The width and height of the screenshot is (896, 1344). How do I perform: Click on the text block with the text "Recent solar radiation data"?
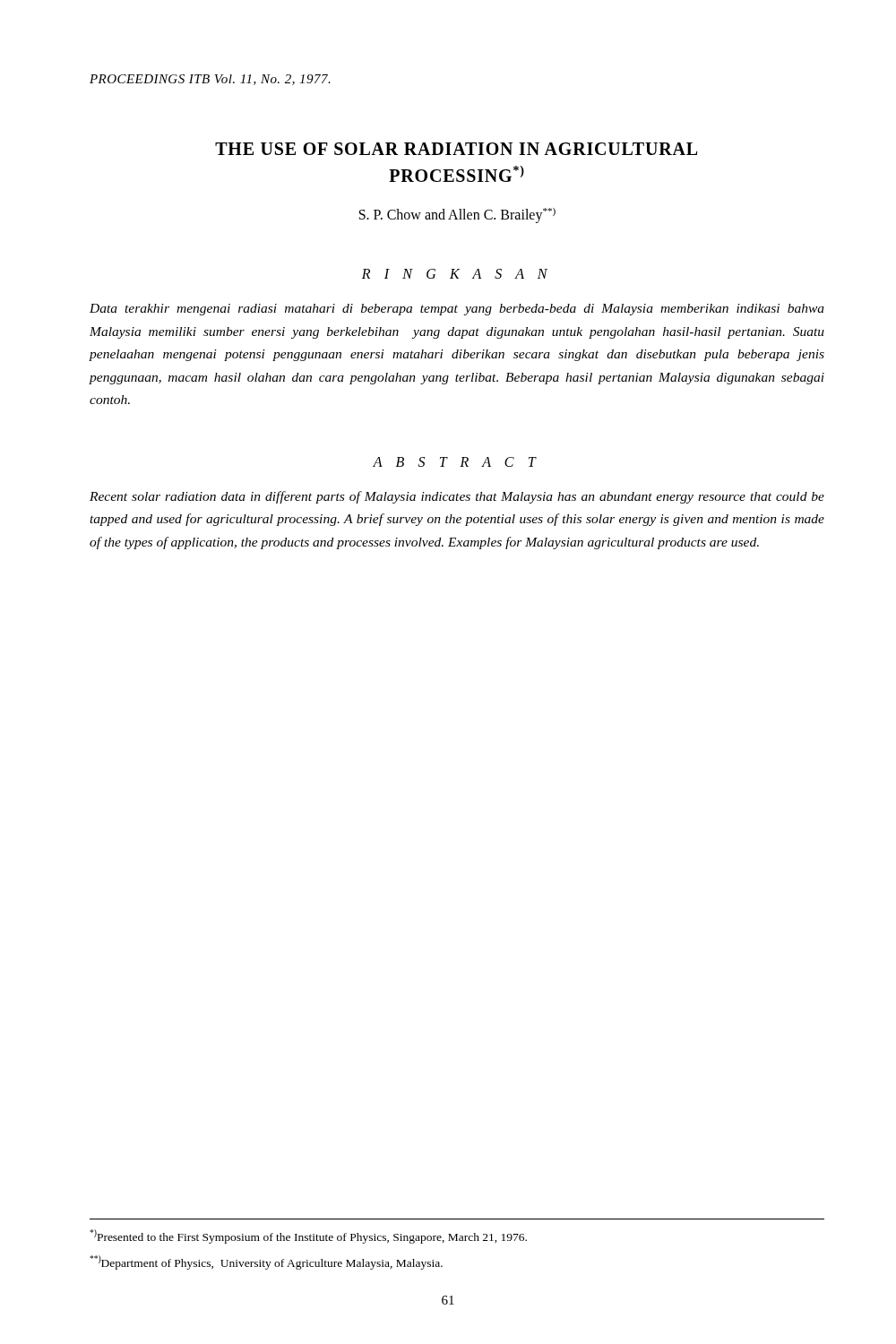pyautogui.click(x=457, y=519)
